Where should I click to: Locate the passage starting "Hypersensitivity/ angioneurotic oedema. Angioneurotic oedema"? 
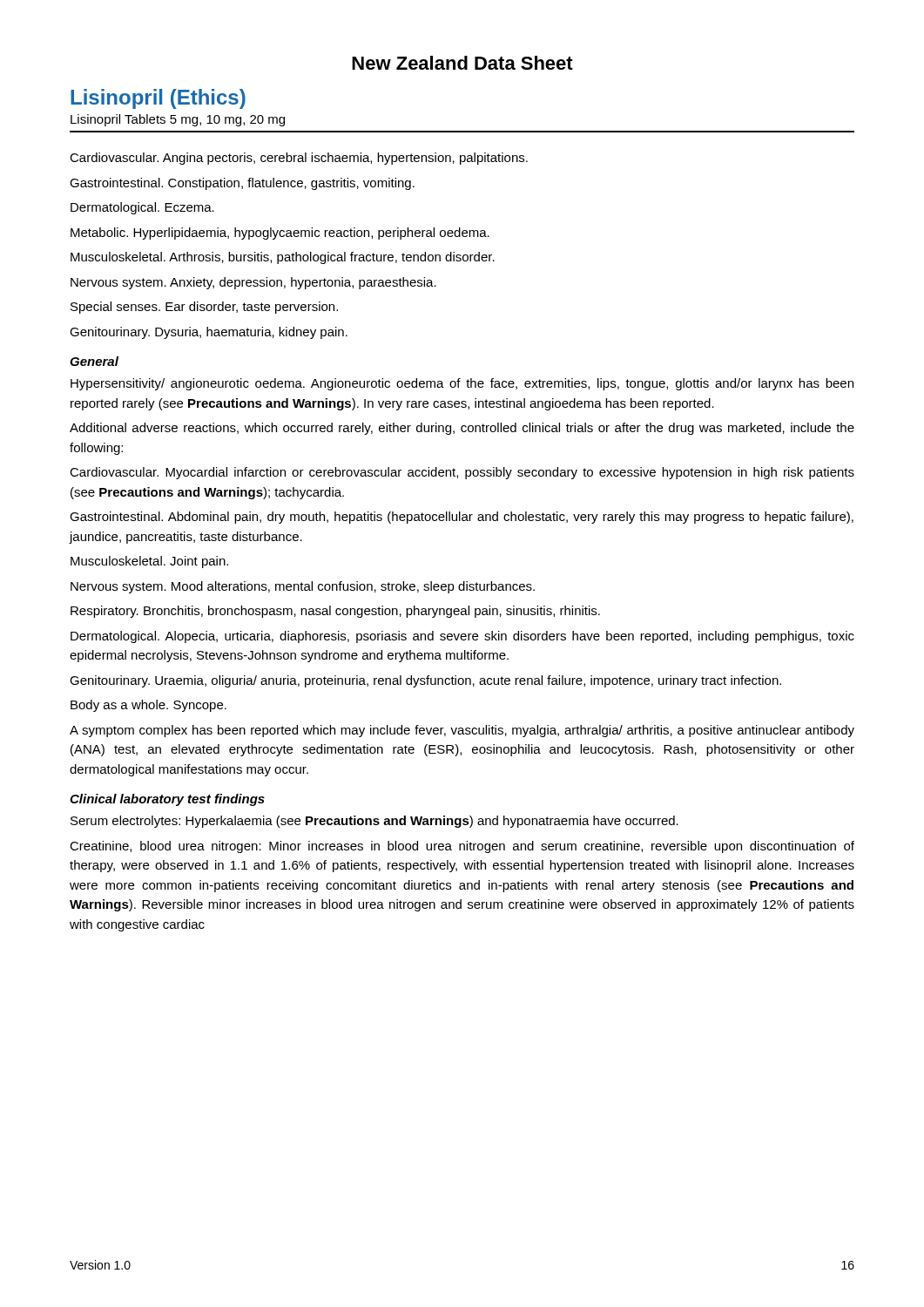[462, 393]
